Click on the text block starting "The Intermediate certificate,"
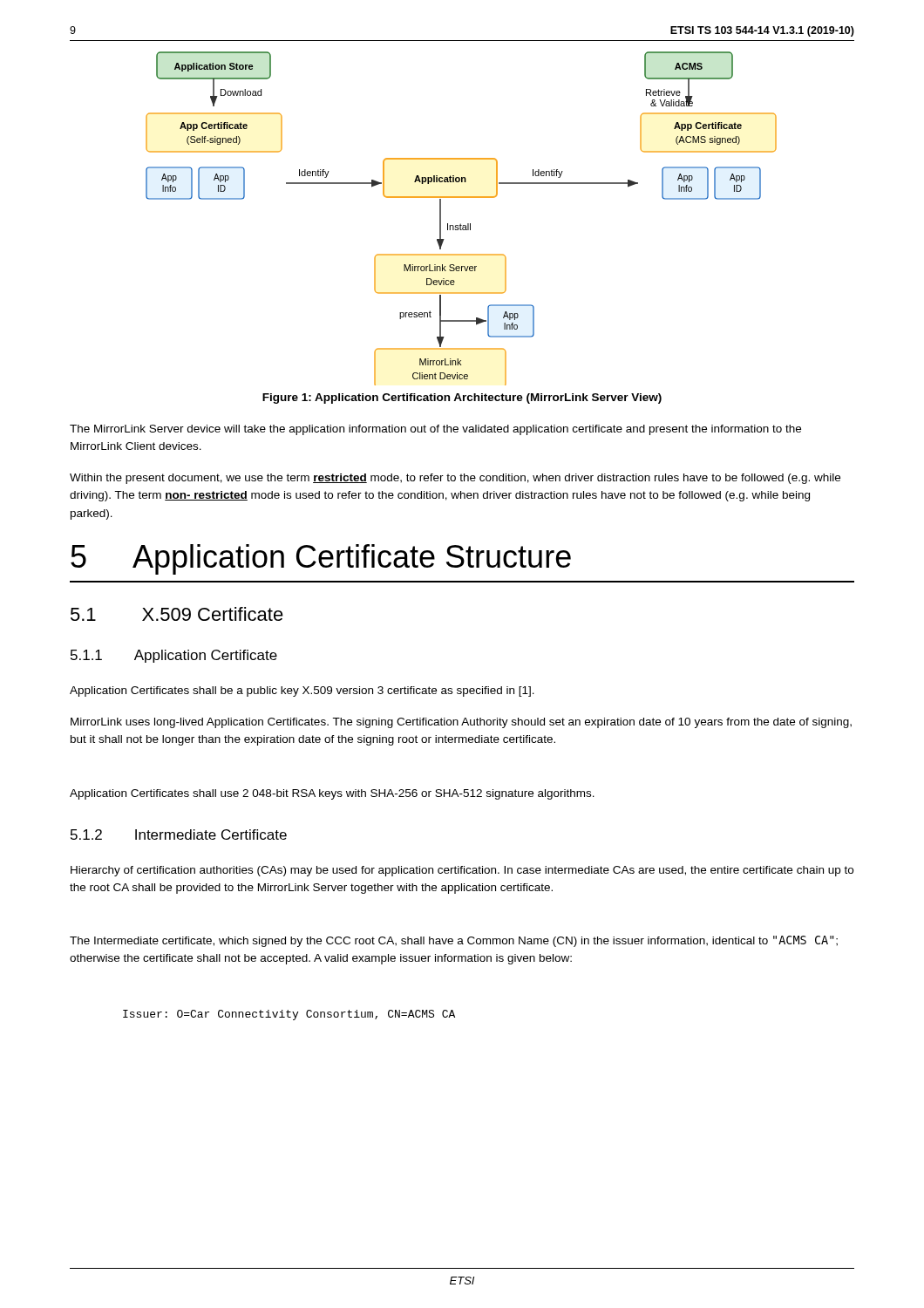 click(454, 949)
